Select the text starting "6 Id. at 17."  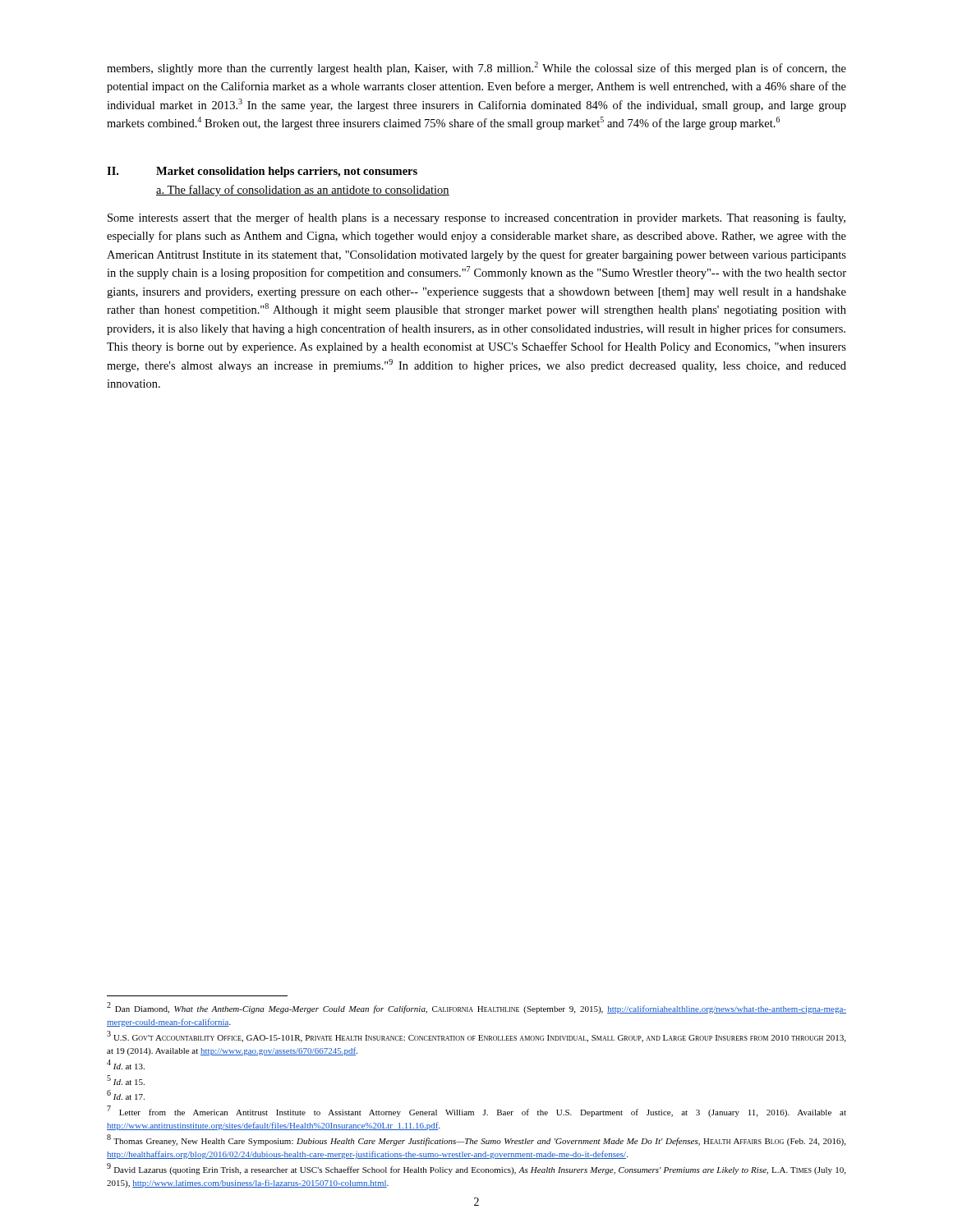[126, 1096]
